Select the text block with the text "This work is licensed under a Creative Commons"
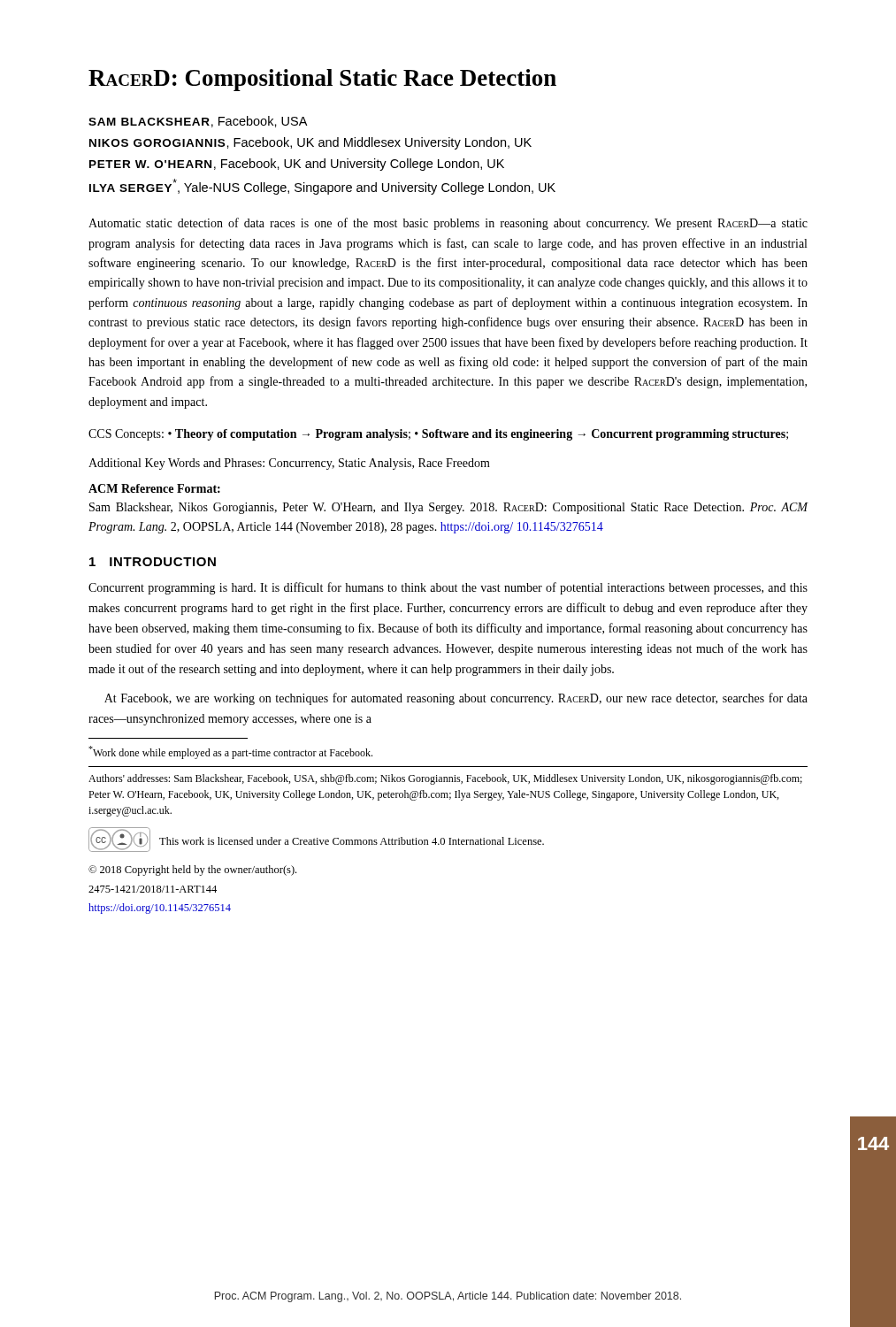The image size is (896, 1327). [352, 841]
